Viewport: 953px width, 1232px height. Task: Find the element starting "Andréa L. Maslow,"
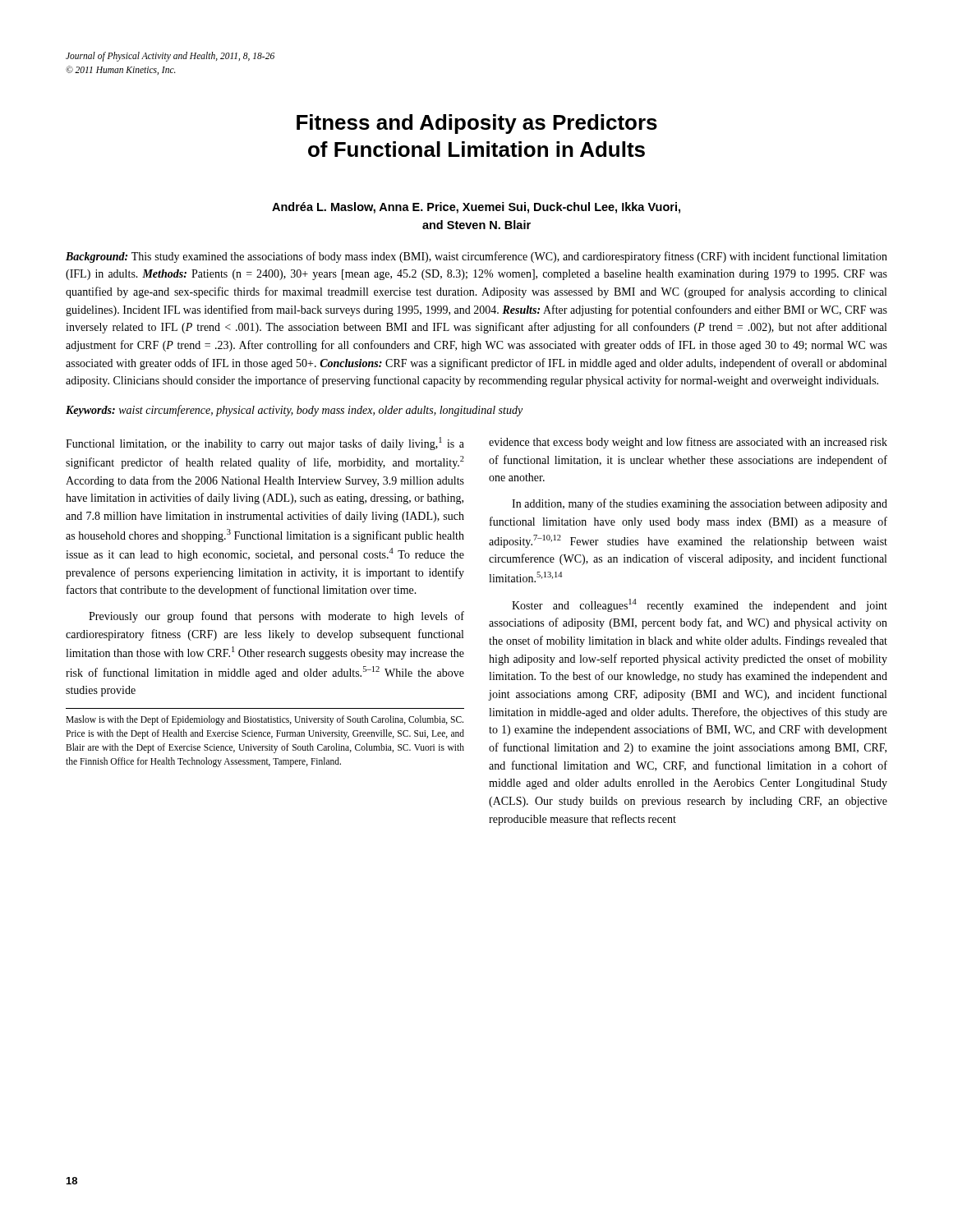(476, 216)
